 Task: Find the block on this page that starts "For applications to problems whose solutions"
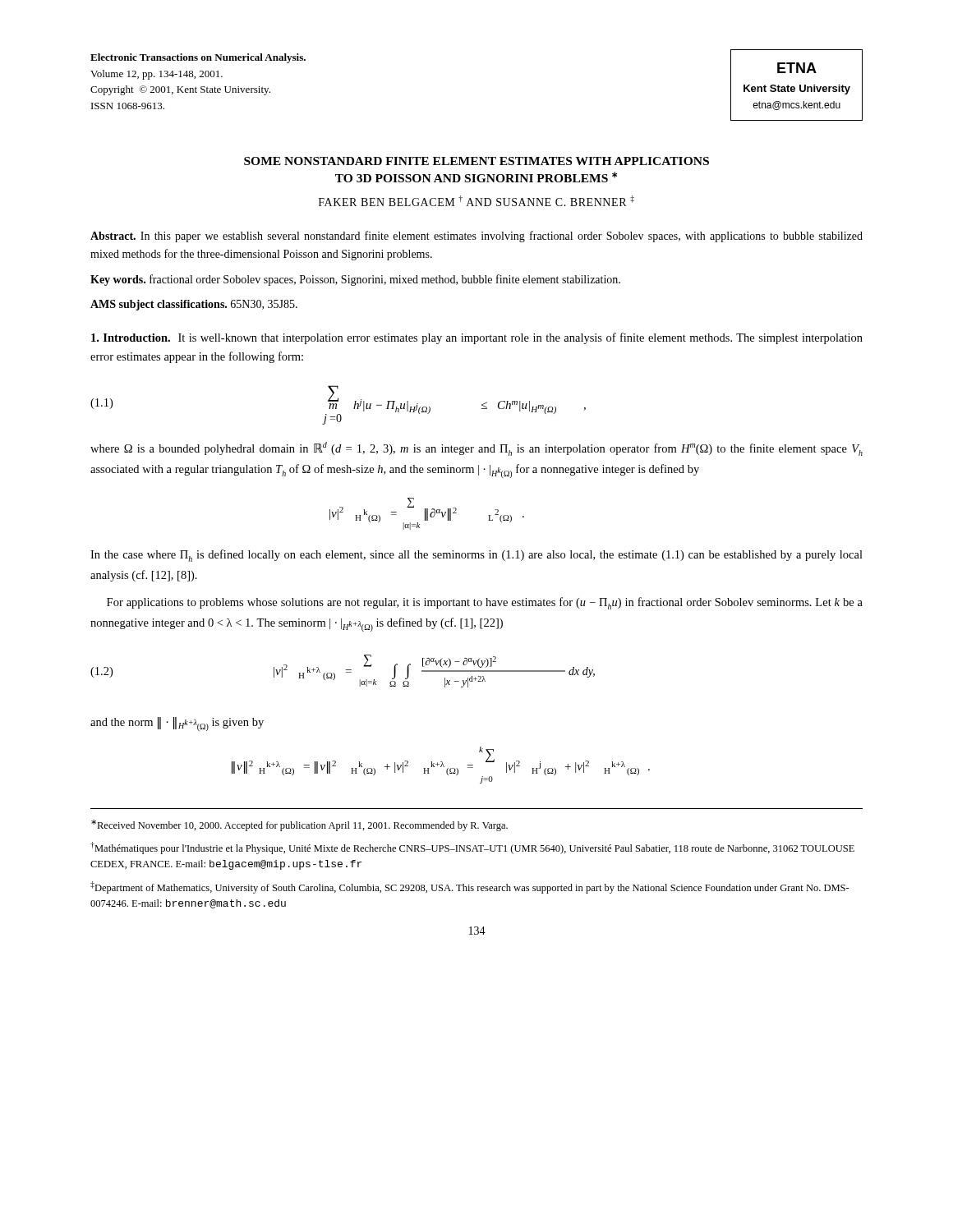click(476, 613)
